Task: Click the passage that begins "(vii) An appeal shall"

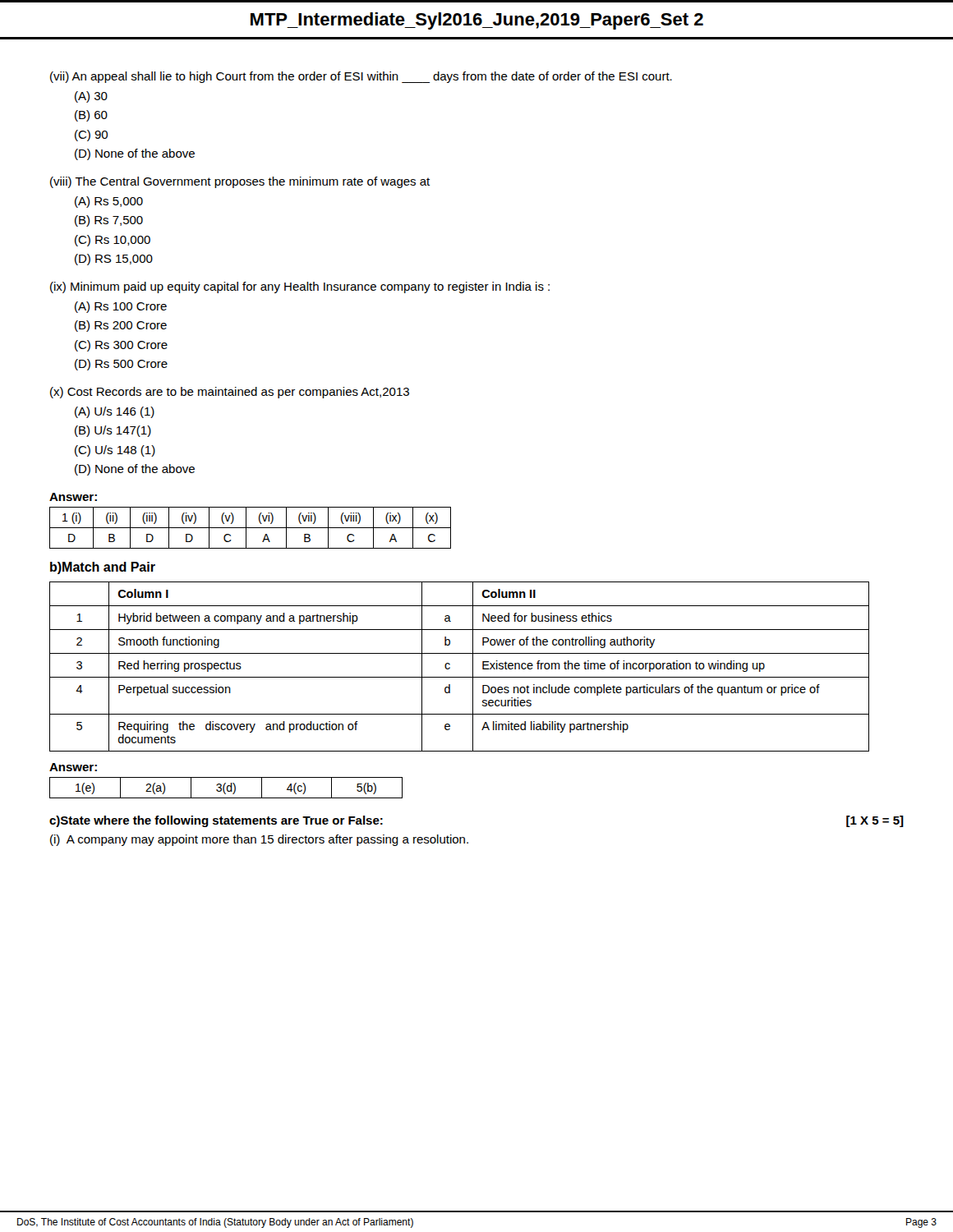Action: coord(361,77)
